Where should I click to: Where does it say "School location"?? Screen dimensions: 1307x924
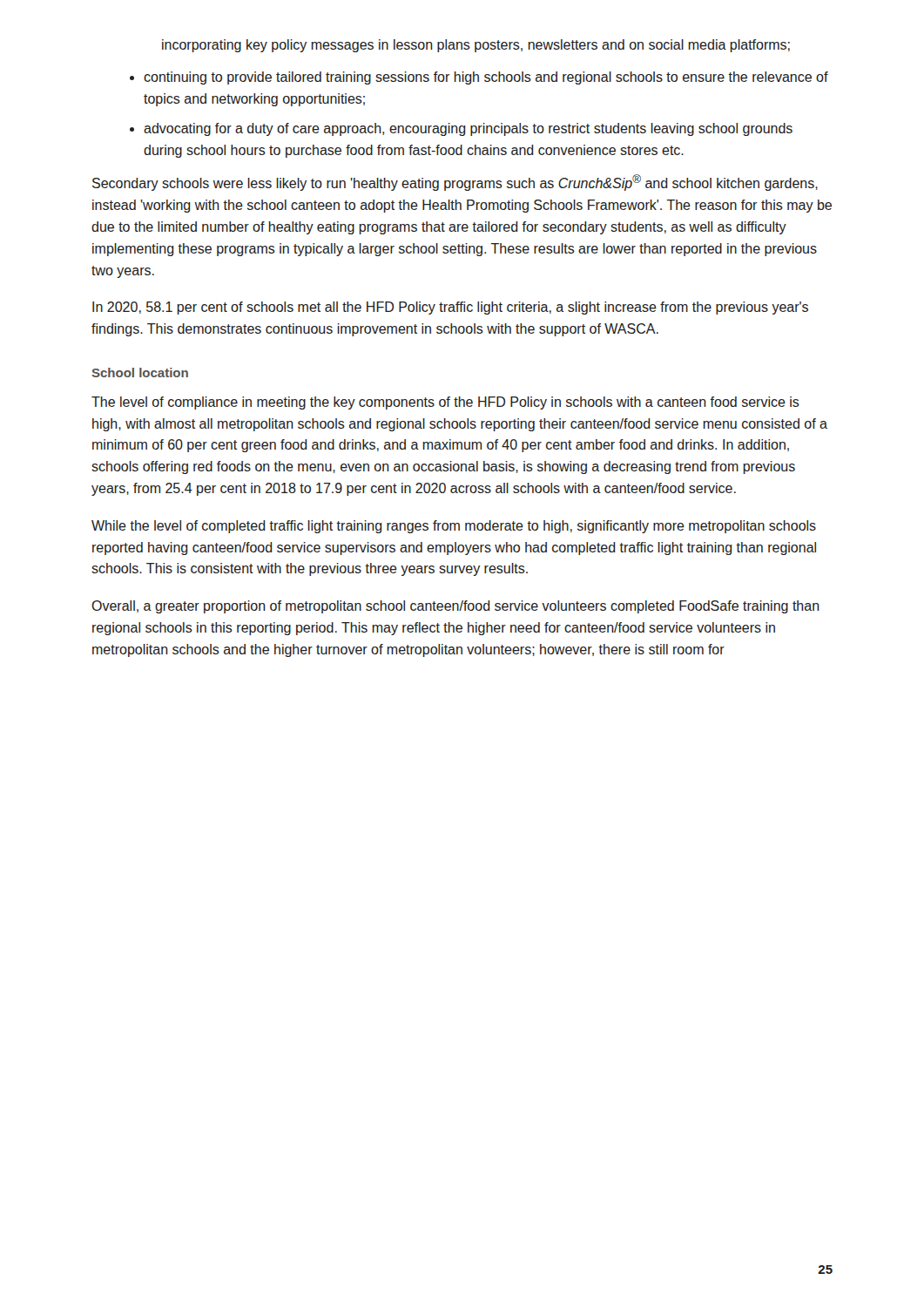pos(140,372)
